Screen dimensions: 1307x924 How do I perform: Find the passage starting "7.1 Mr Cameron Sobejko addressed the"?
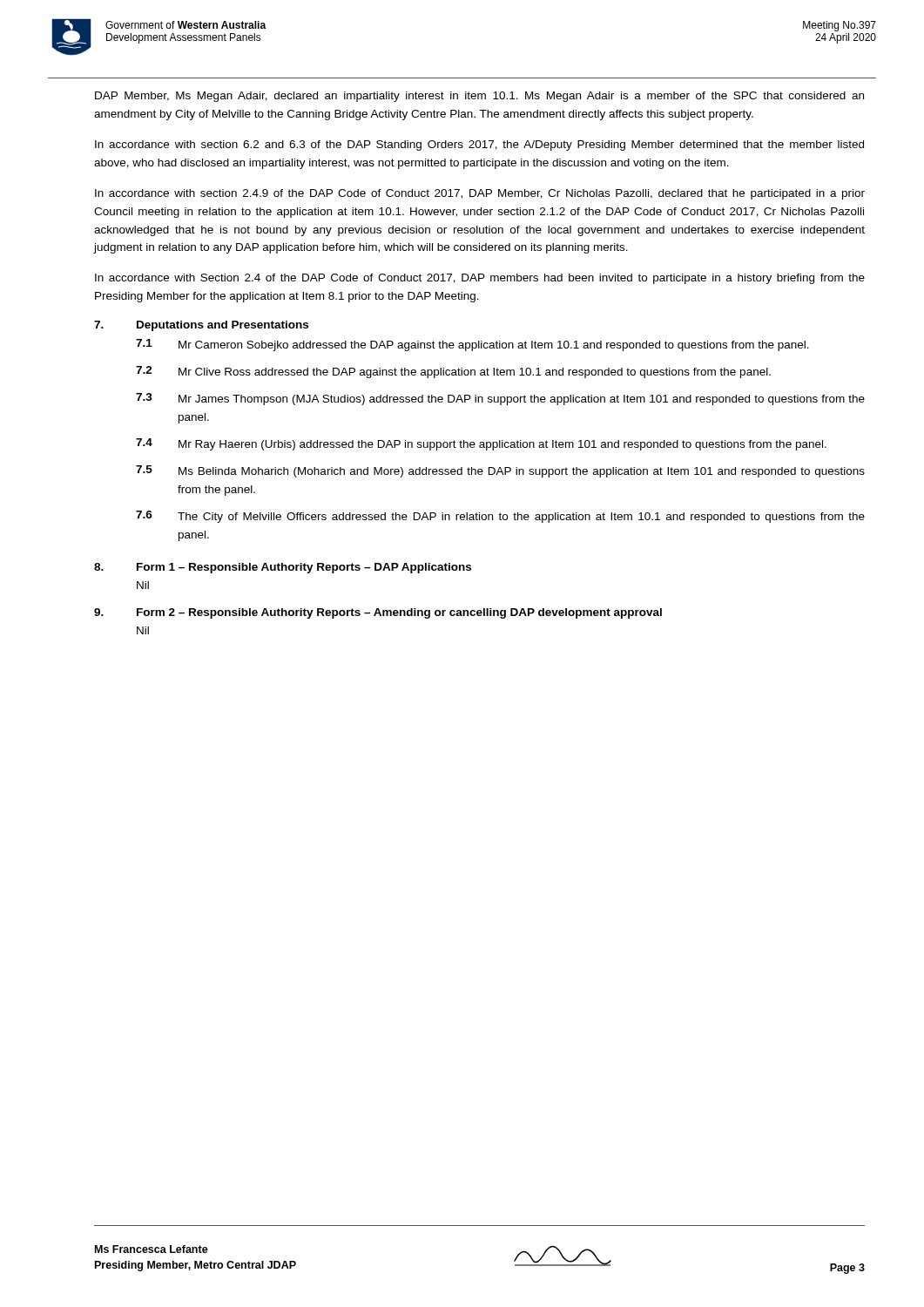tap(473, 346)
